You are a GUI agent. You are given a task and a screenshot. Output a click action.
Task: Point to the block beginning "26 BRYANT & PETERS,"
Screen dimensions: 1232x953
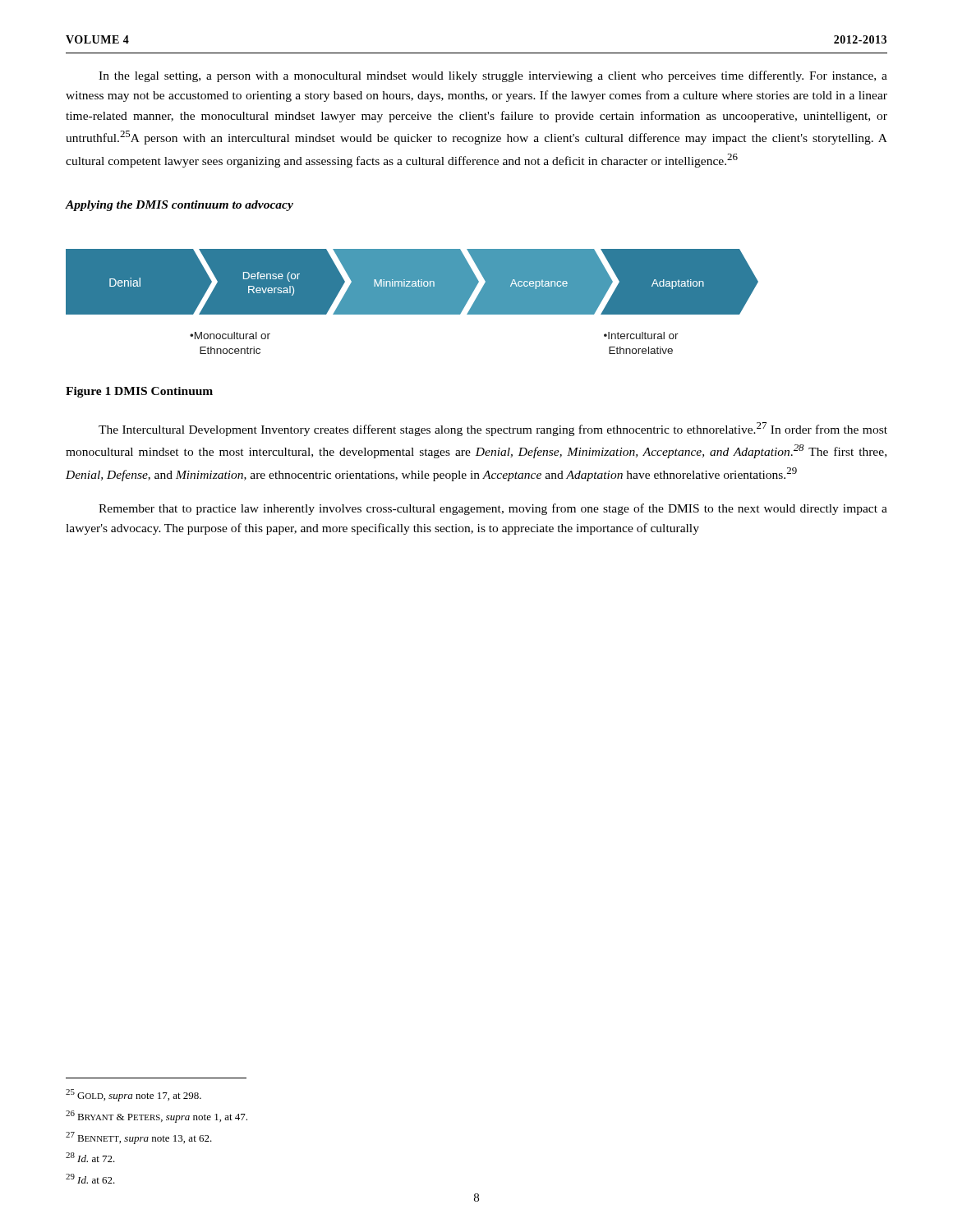(x=157, y=1115)
